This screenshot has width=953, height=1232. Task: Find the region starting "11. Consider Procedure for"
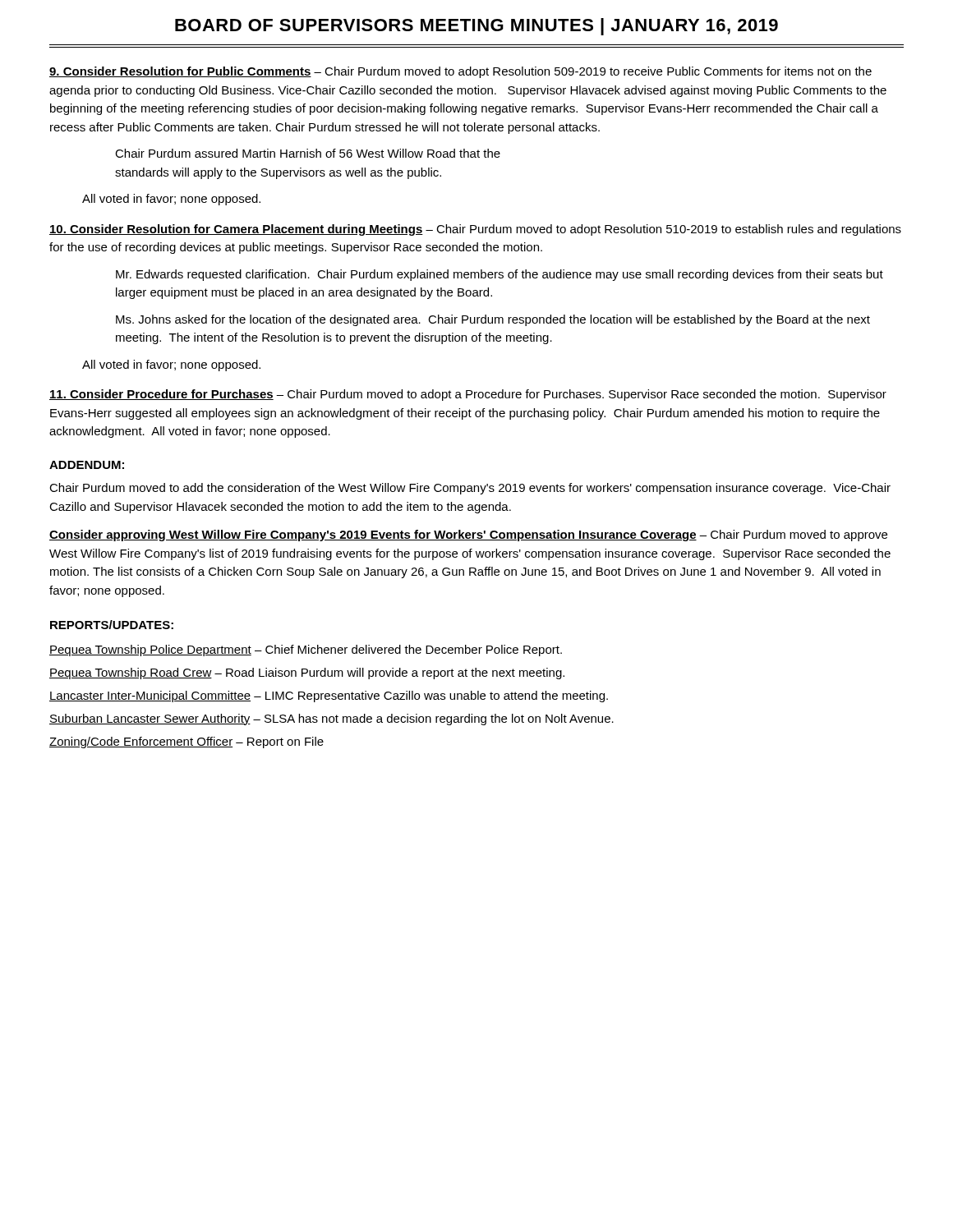coord(476,413)
